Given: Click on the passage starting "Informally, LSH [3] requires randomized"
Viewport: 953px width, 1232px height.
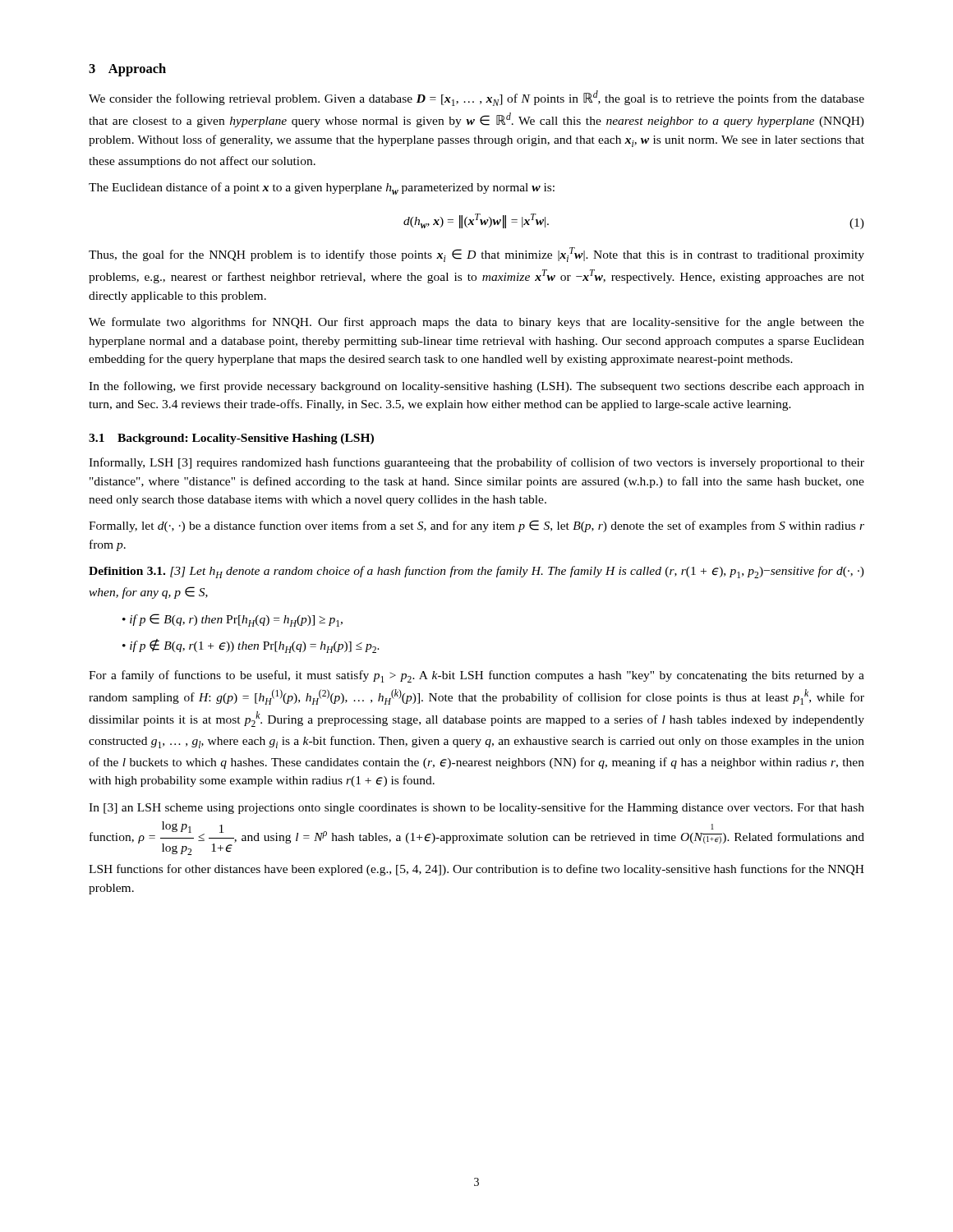Looking at the screenshot, I should click(x=476, y=528).
